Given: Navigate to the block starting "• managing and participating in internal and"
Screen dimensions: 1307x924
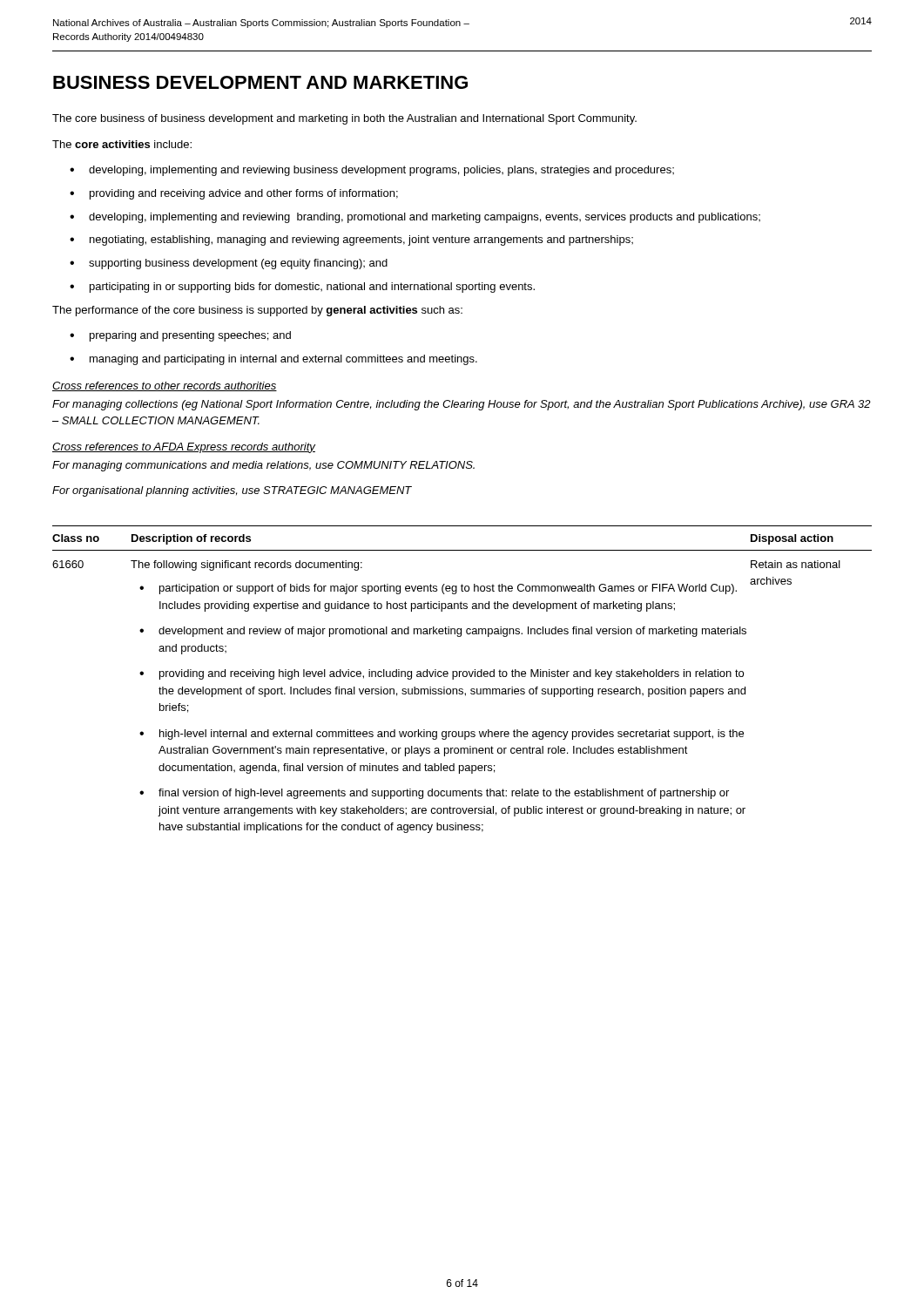Looking at the screenshot, I should (x=471, y=359).
